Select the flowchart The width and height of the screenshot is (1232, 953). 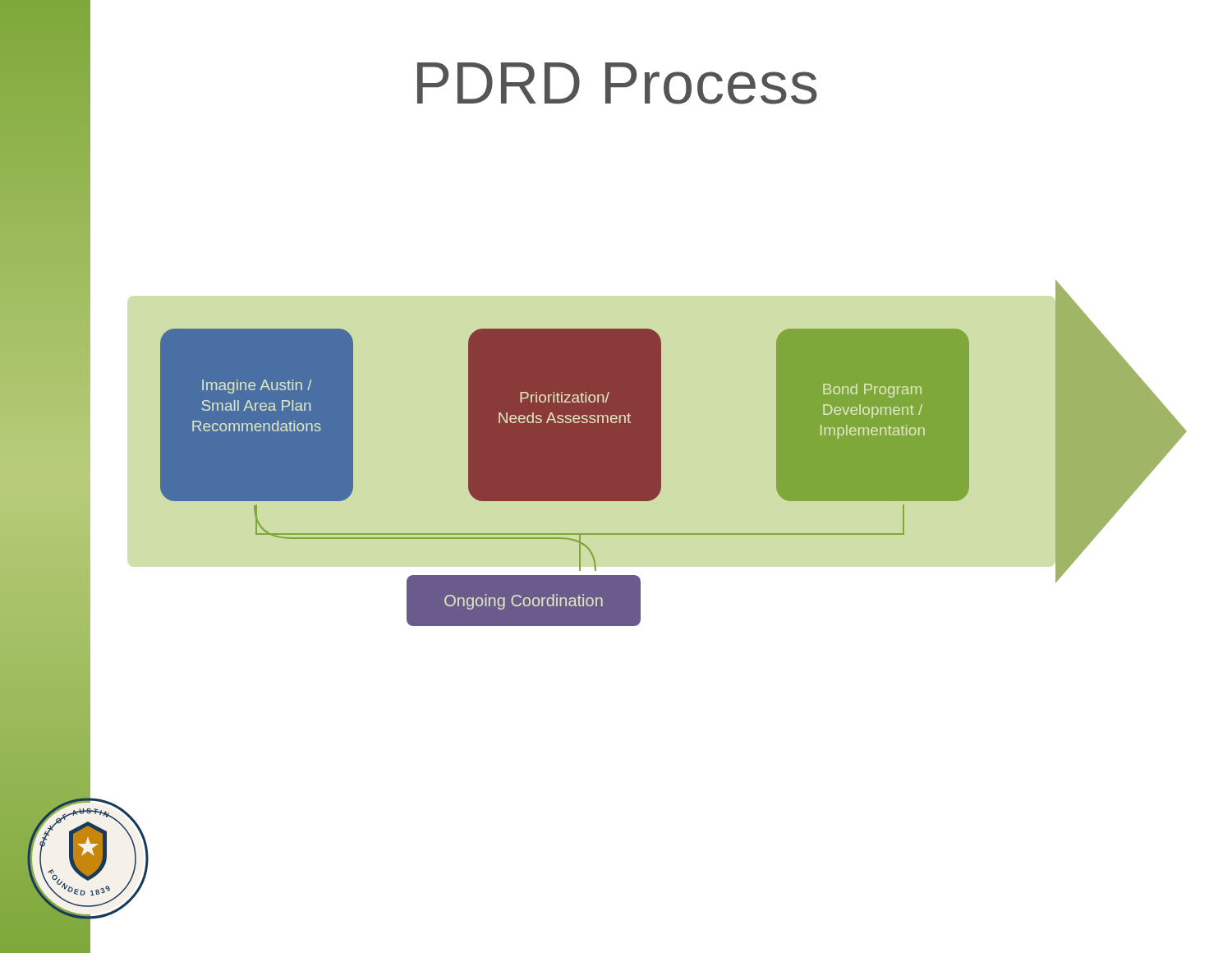tap(657, 456)
